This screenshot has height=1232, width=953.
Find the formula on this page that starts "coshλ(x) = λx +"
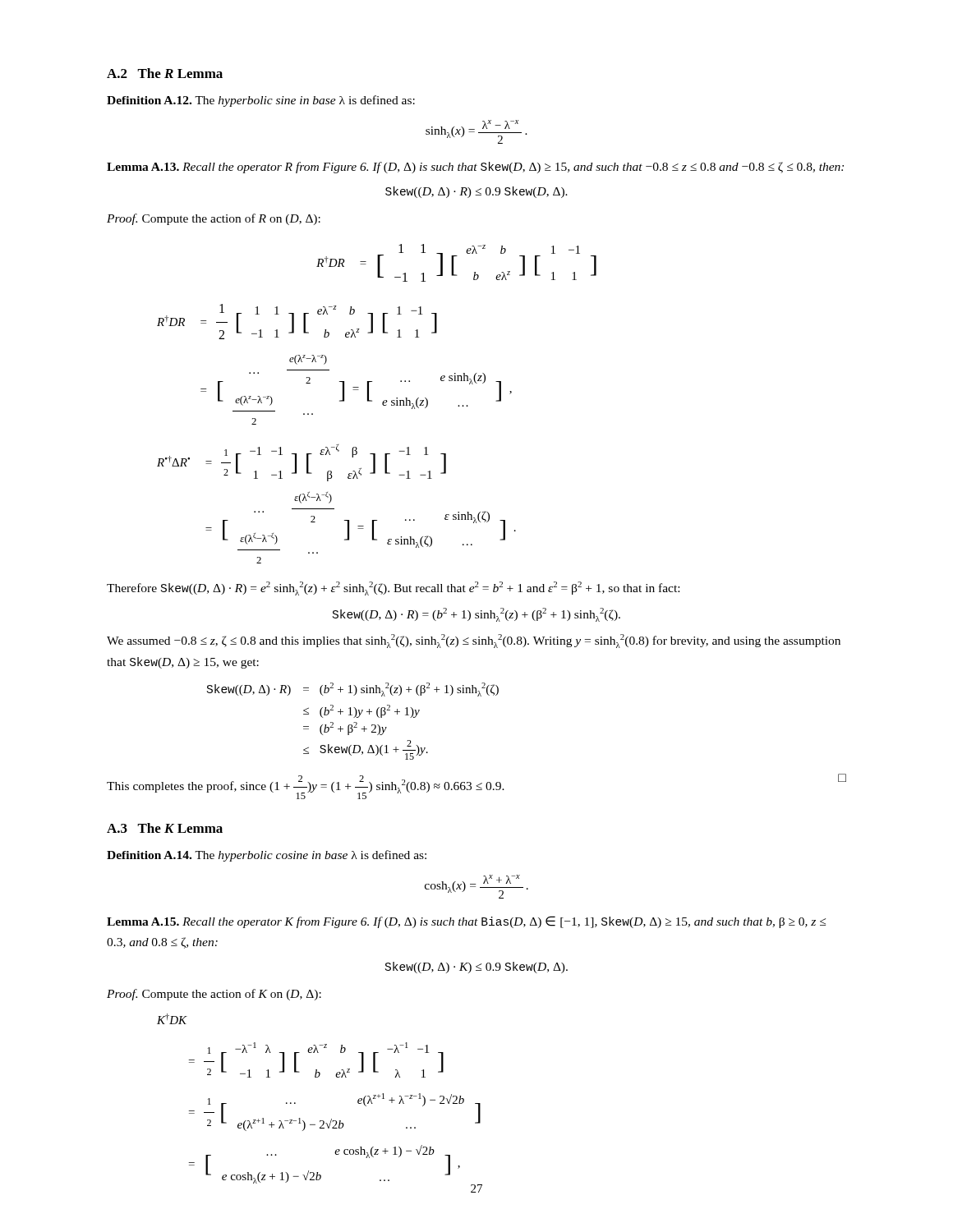click(x=476, y=887)
